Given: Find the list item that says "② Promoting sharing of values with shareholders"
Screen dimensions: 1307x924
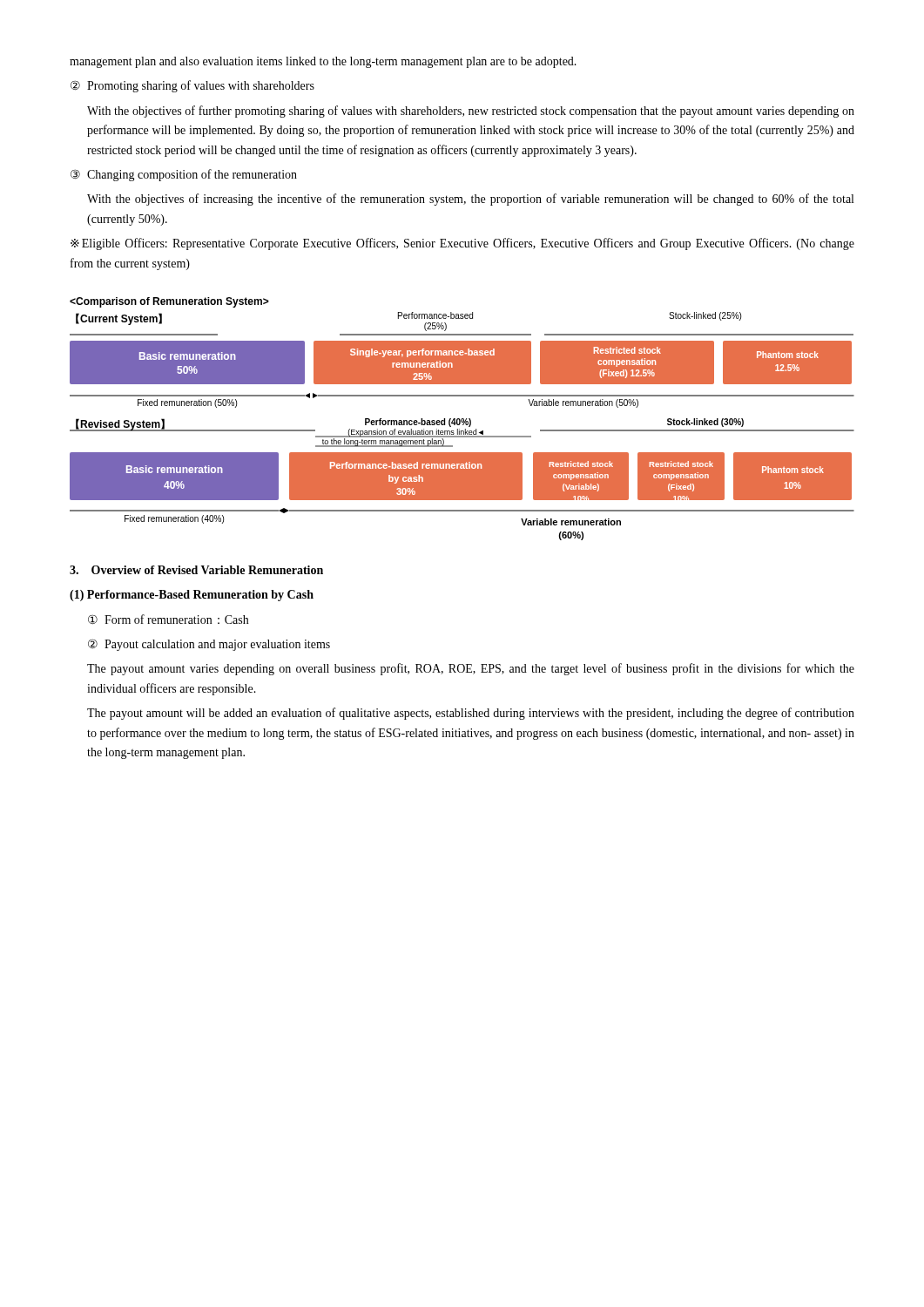Looking at the screenshot, I should pyautogui.click(x=192, y=86).
